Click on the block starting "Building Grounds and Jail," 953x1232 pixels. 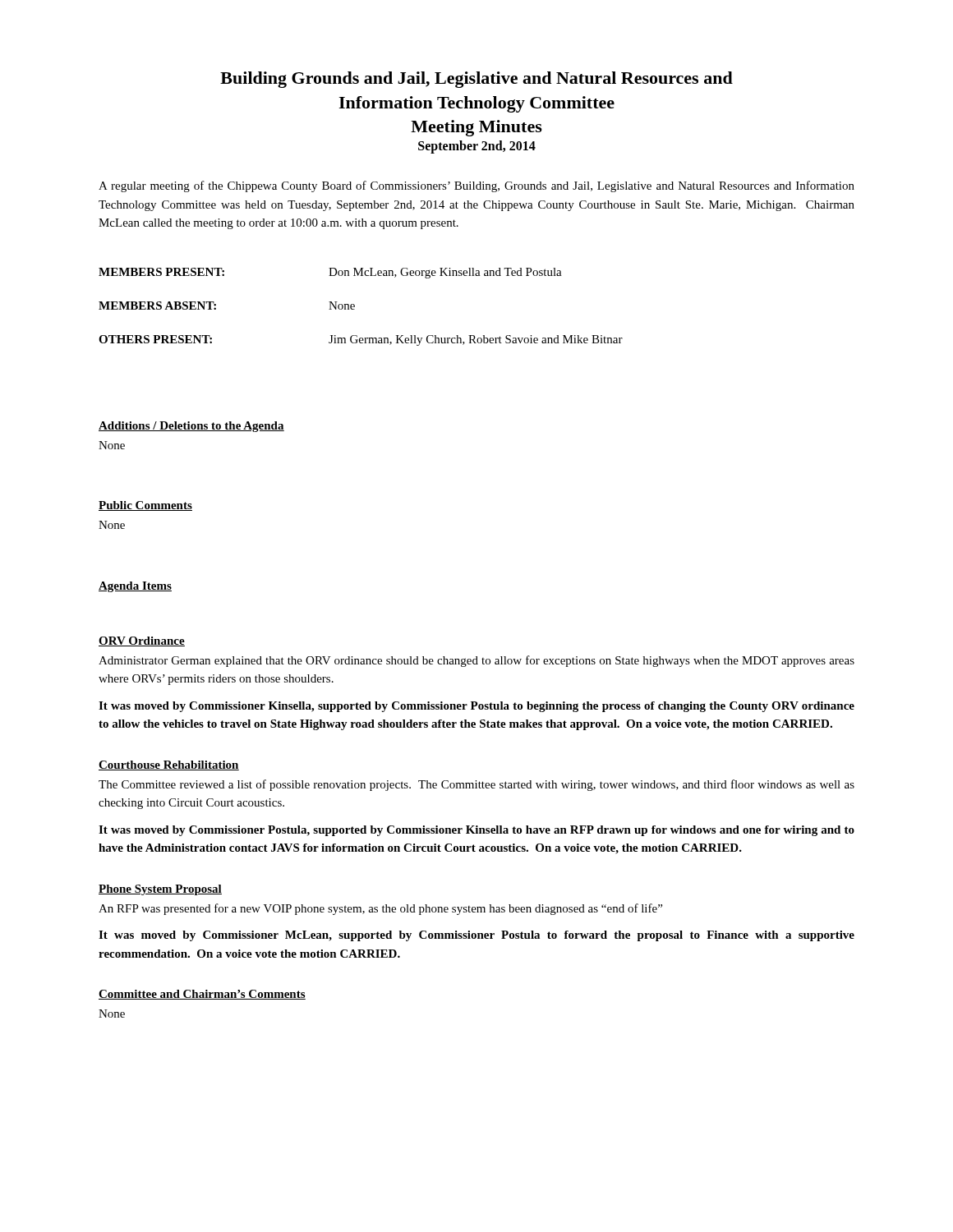coord(476,110)
